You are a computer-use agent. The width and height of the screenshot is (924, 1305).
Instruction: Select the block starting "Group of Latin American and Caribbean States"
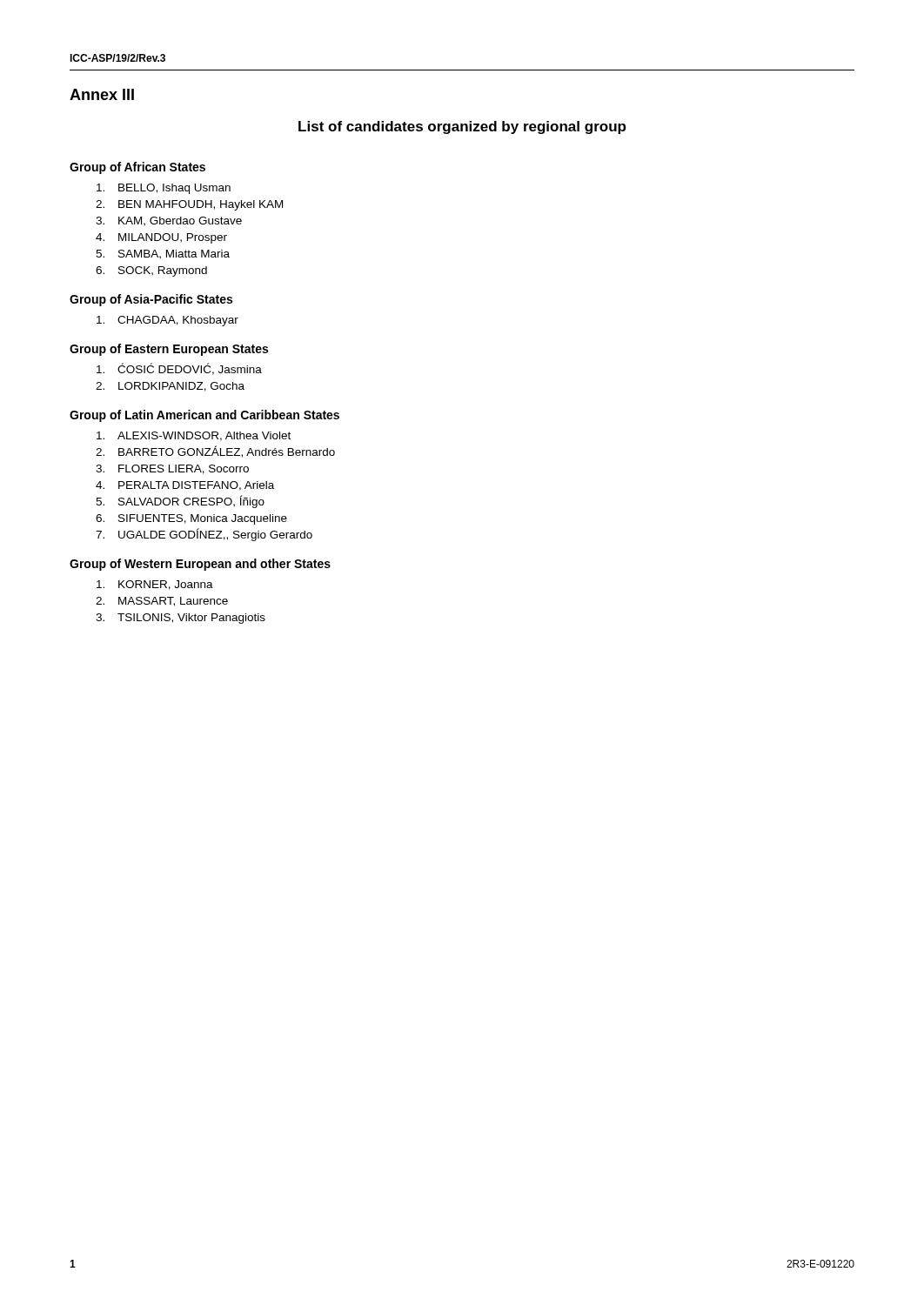pos(205,415)
